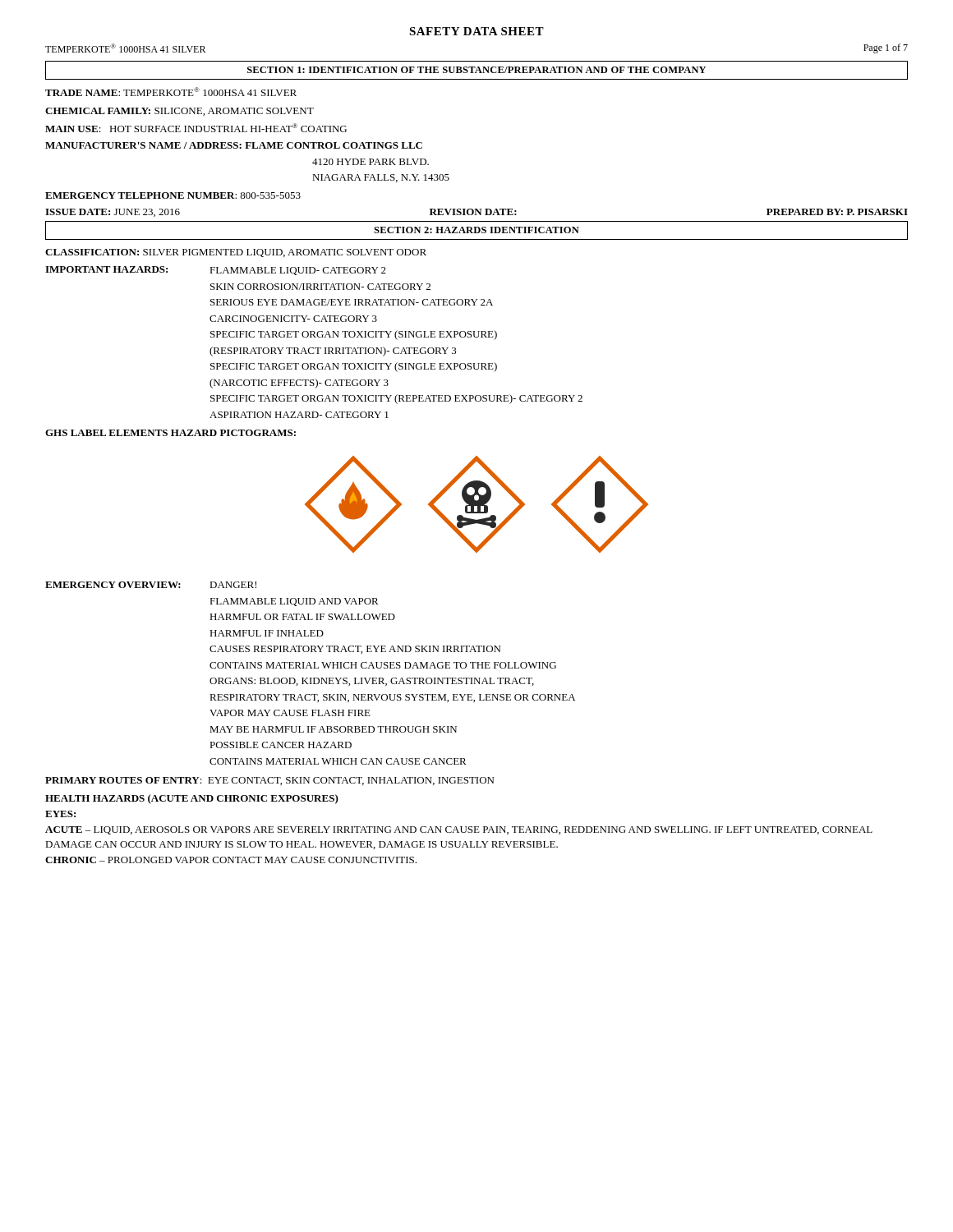Screen dimensions: 1232x953
Task: Locate the region starting "SECTION 1: IDENTIFICATION"
Action: (x=476, y=70)
